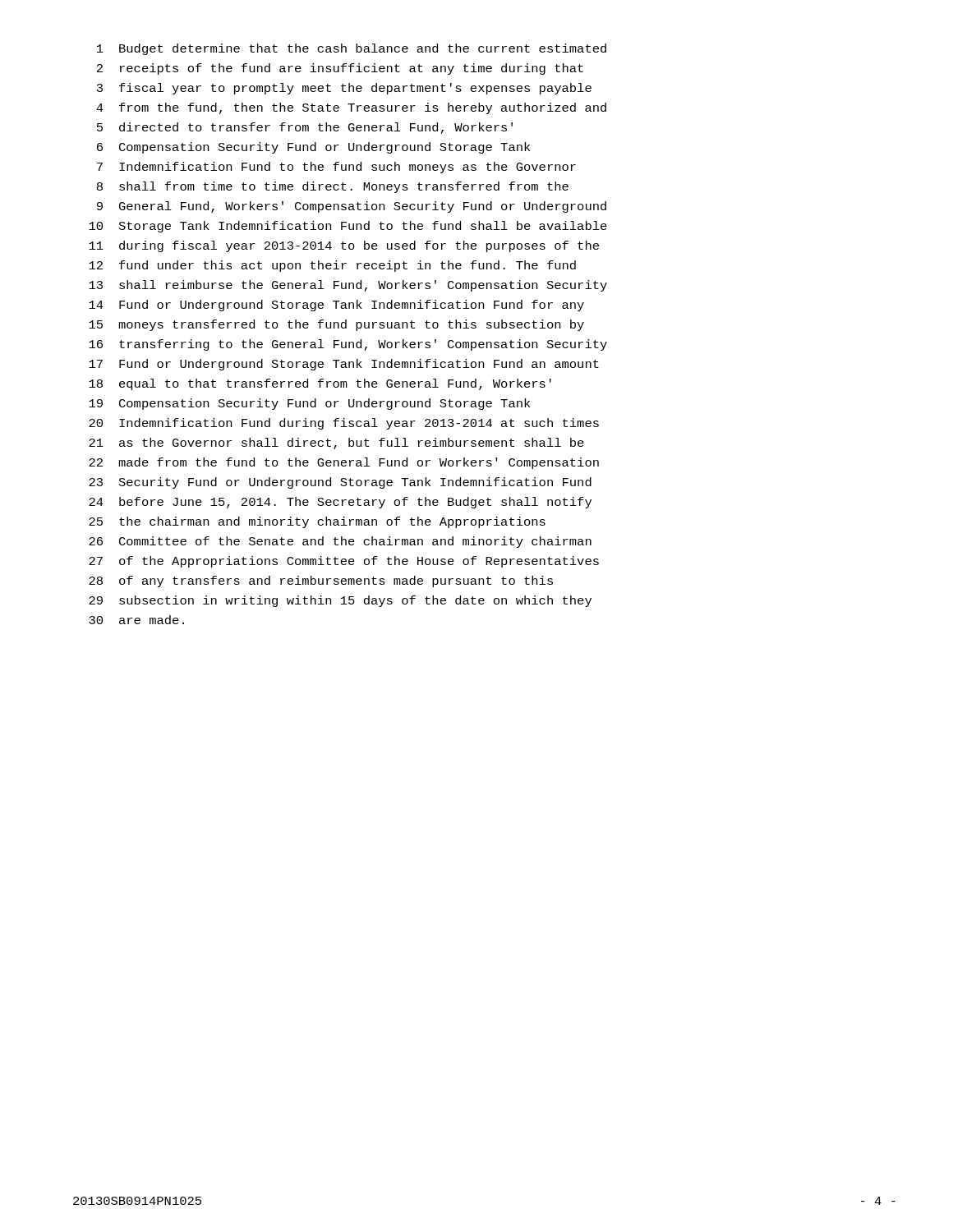
Task: Where is the passage that starts "27 of the Appropriations Committee"?
Action: [336, 562]
